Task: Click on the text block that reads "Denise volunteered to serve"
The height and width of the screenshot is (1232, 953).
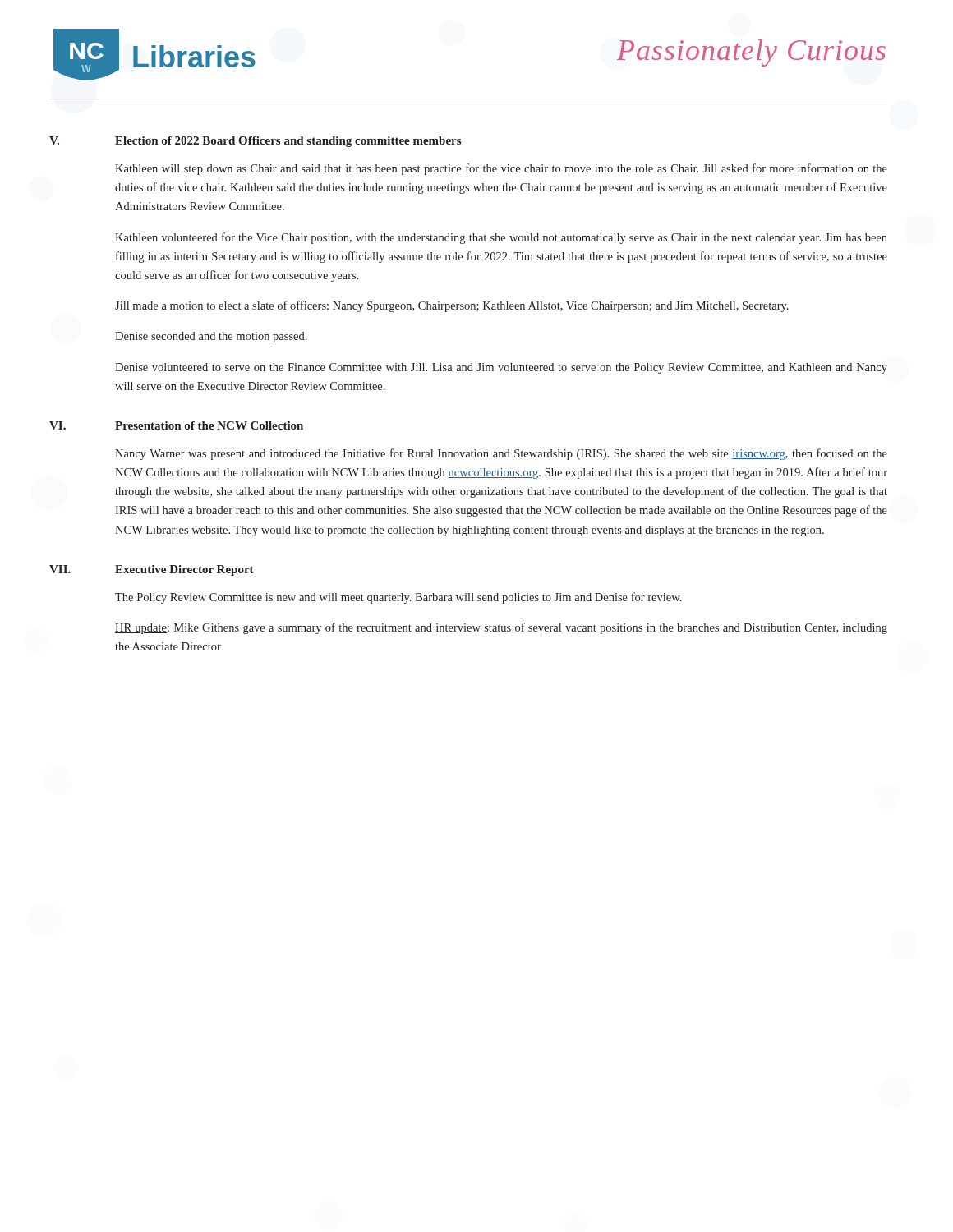Action: (501, 376)
